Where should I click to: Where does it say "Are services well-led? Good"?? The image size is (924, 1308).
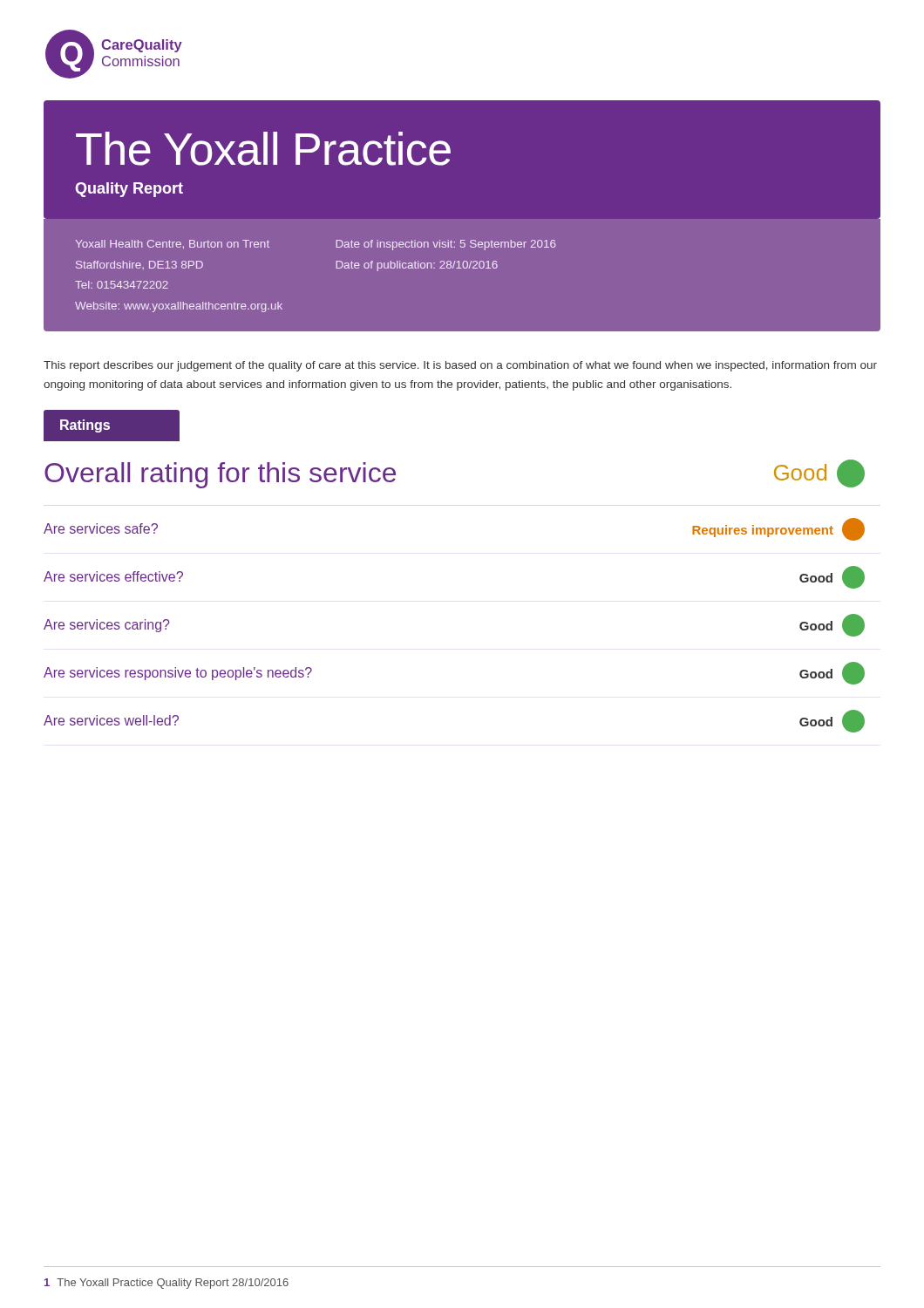91,722
